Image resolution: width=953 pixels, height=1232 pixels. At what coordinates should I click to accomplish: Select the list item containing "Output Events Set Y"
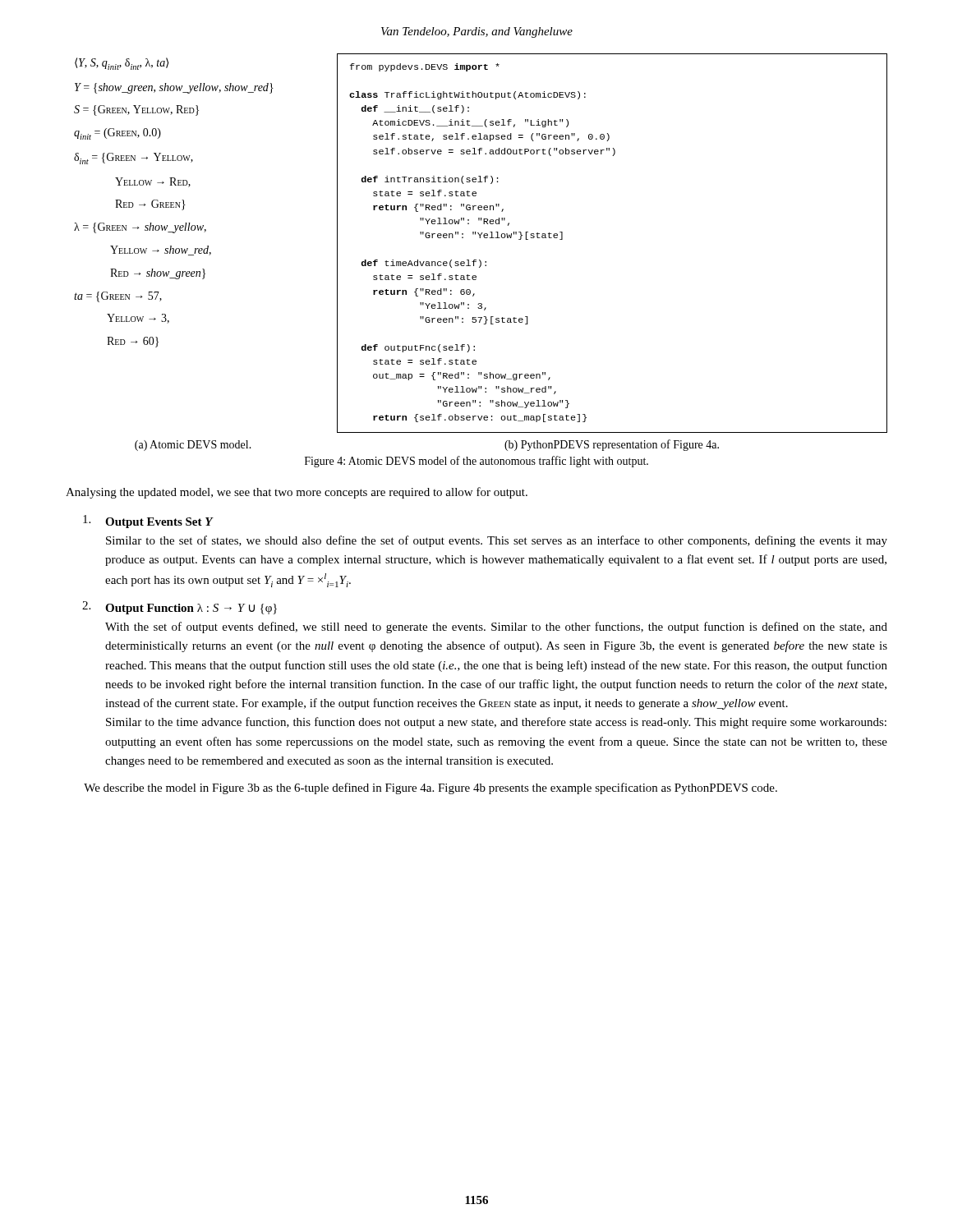485,552
